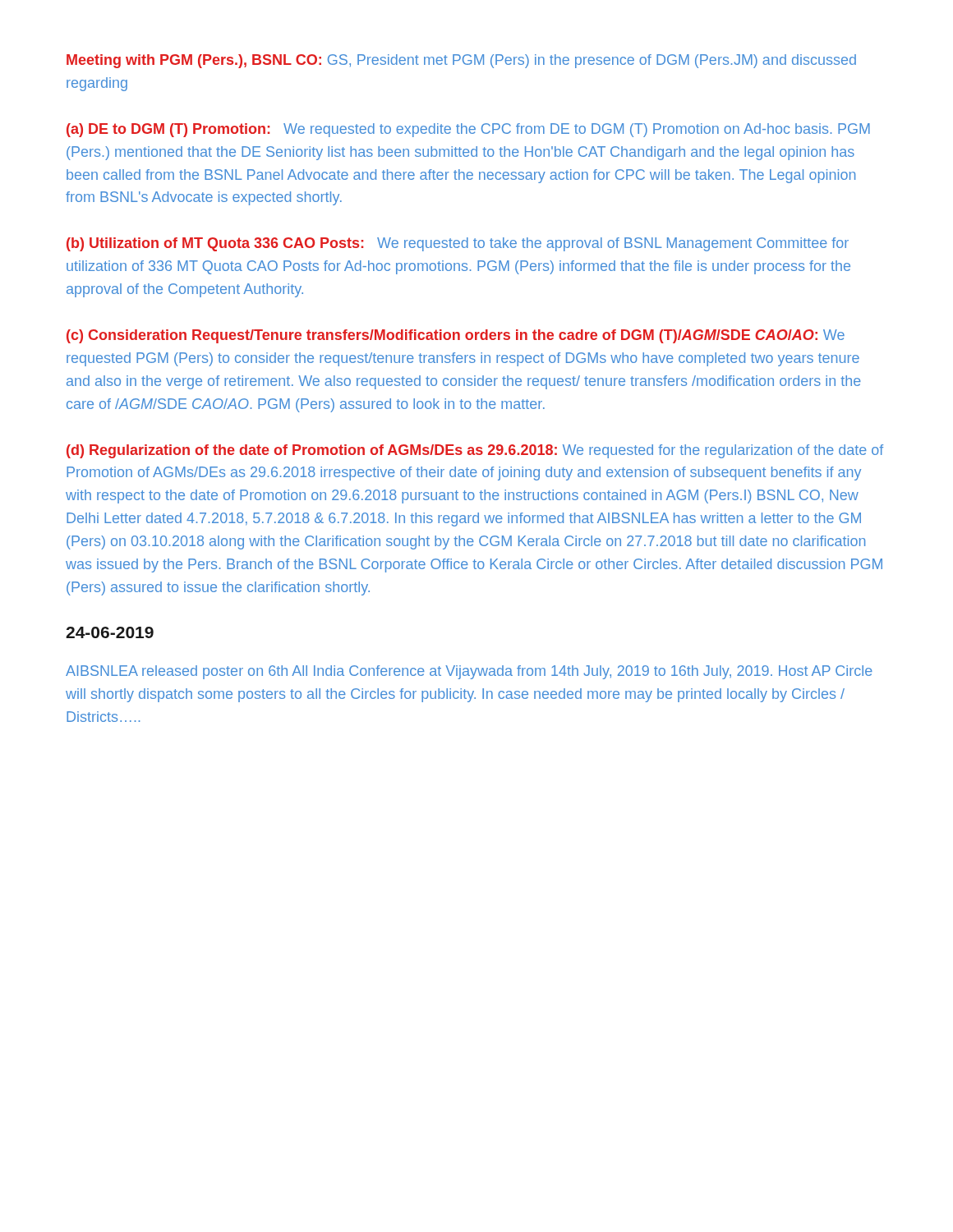Find the text block containing "AIBSNLEA released poster on 6th All India Conference"
Viewport: 953px width, 1232px height.
[x=469, y=694]
